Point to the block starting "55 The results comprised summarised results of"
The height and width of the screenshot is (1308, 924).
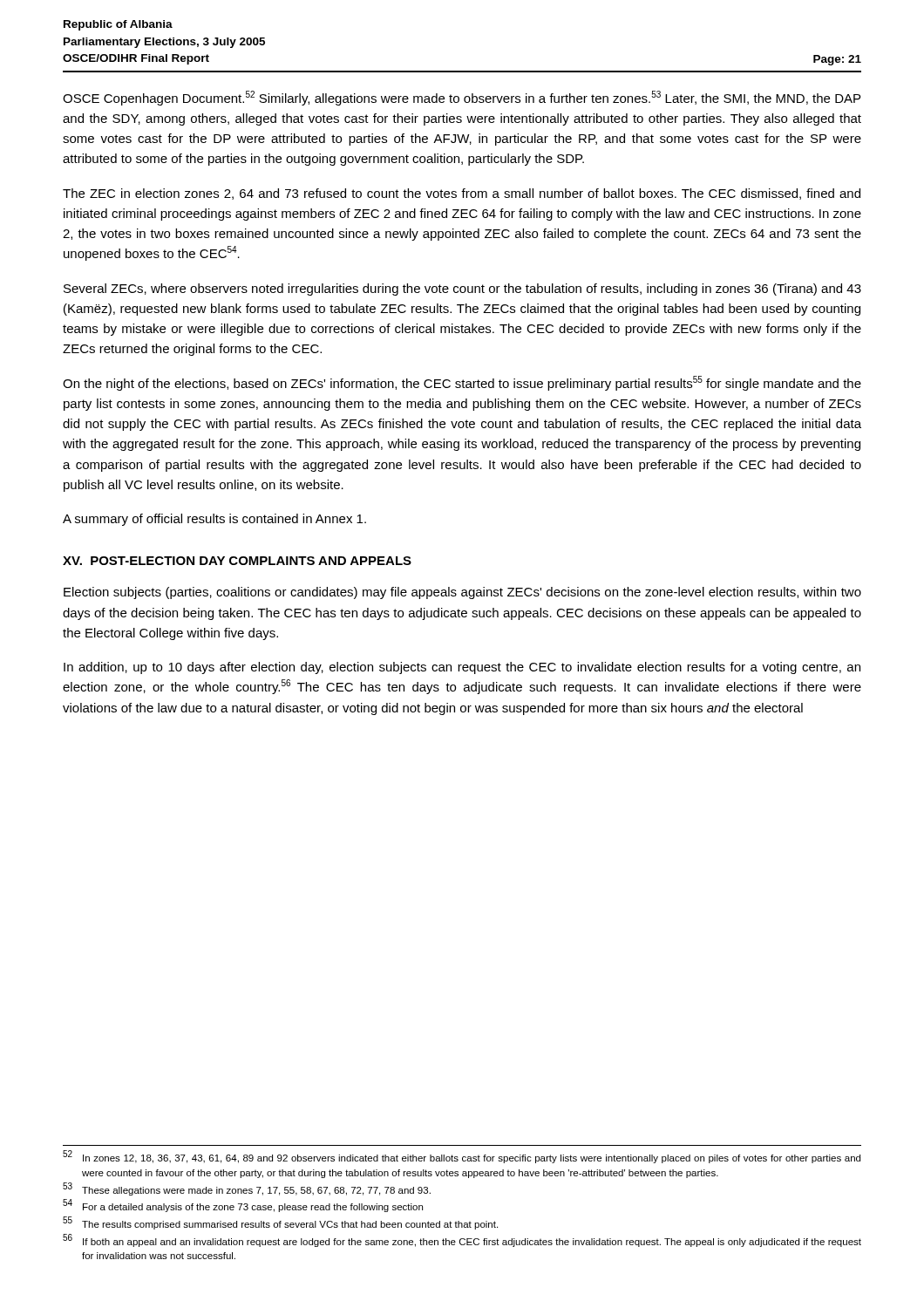(x=462, y=1225)
